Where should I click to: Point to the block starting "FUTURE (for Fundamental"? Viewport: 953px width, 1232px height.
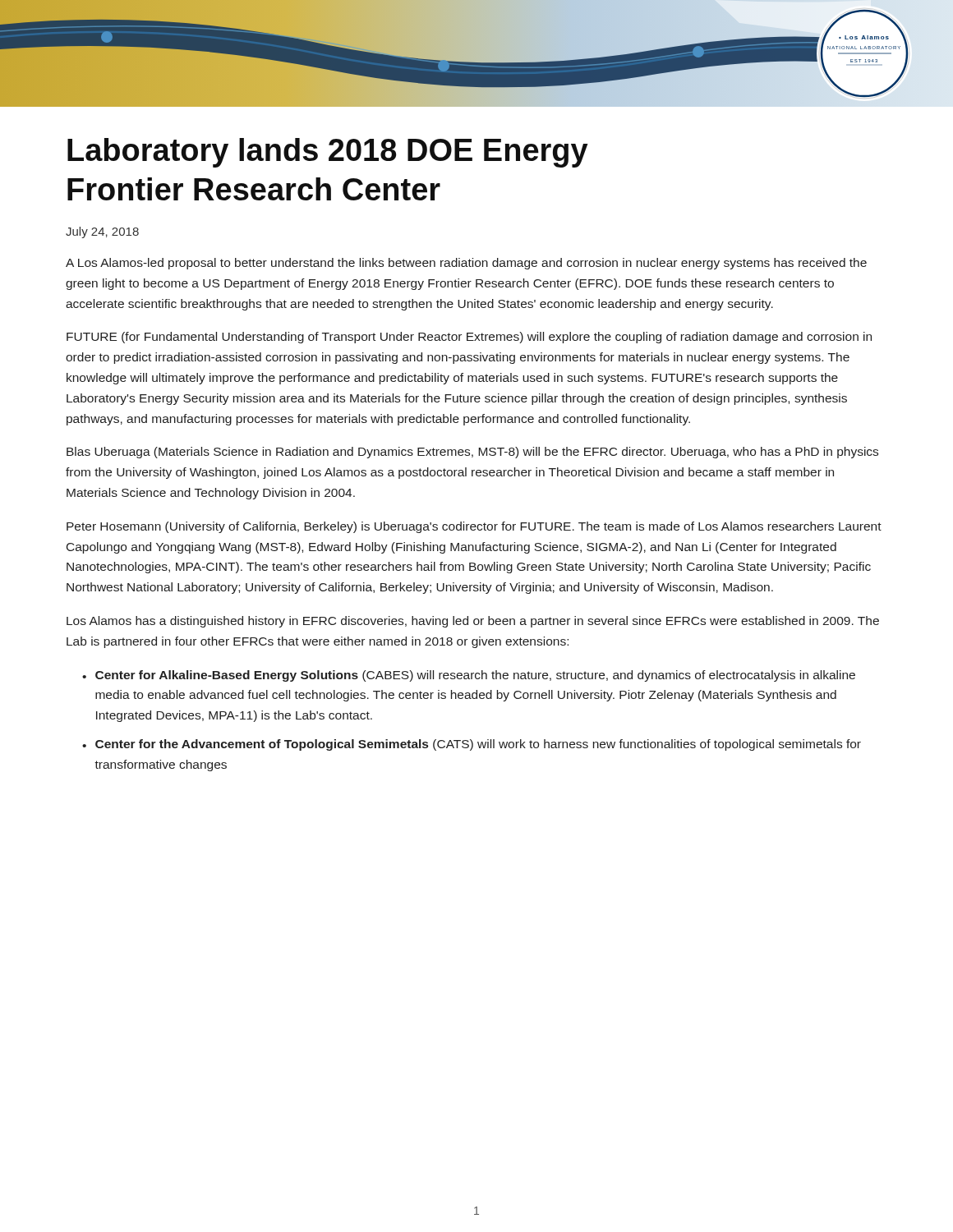pos(469,377)
